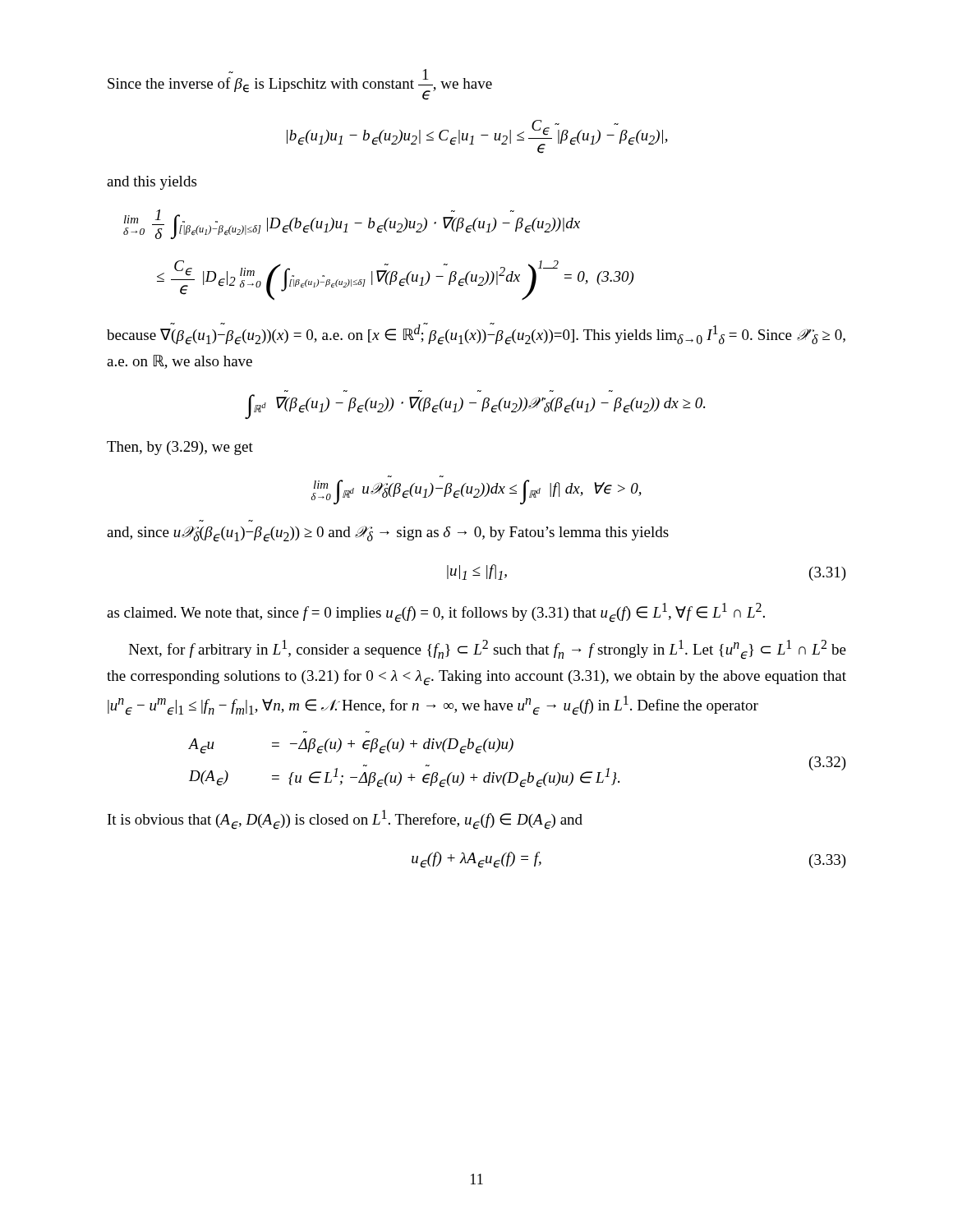Find the formula on this page that starts "Aϵu = −Δβ̃ϵ(u) +"
The height and width of the screenshot is (1232, 953).
(518, 762)
